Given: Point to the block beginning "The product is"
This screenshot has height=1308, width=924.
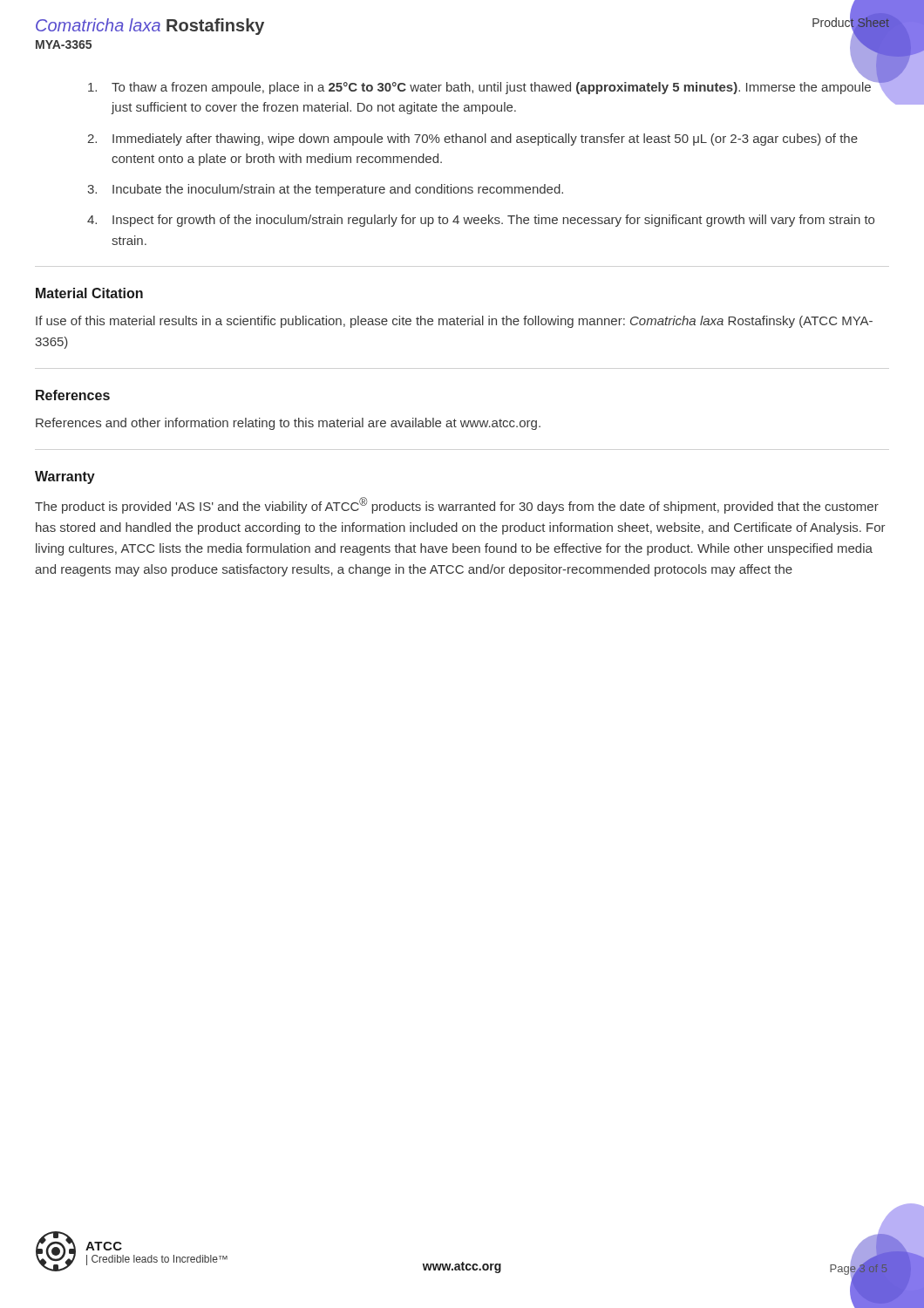Looking at the screenshot, I should click(460, 536).
